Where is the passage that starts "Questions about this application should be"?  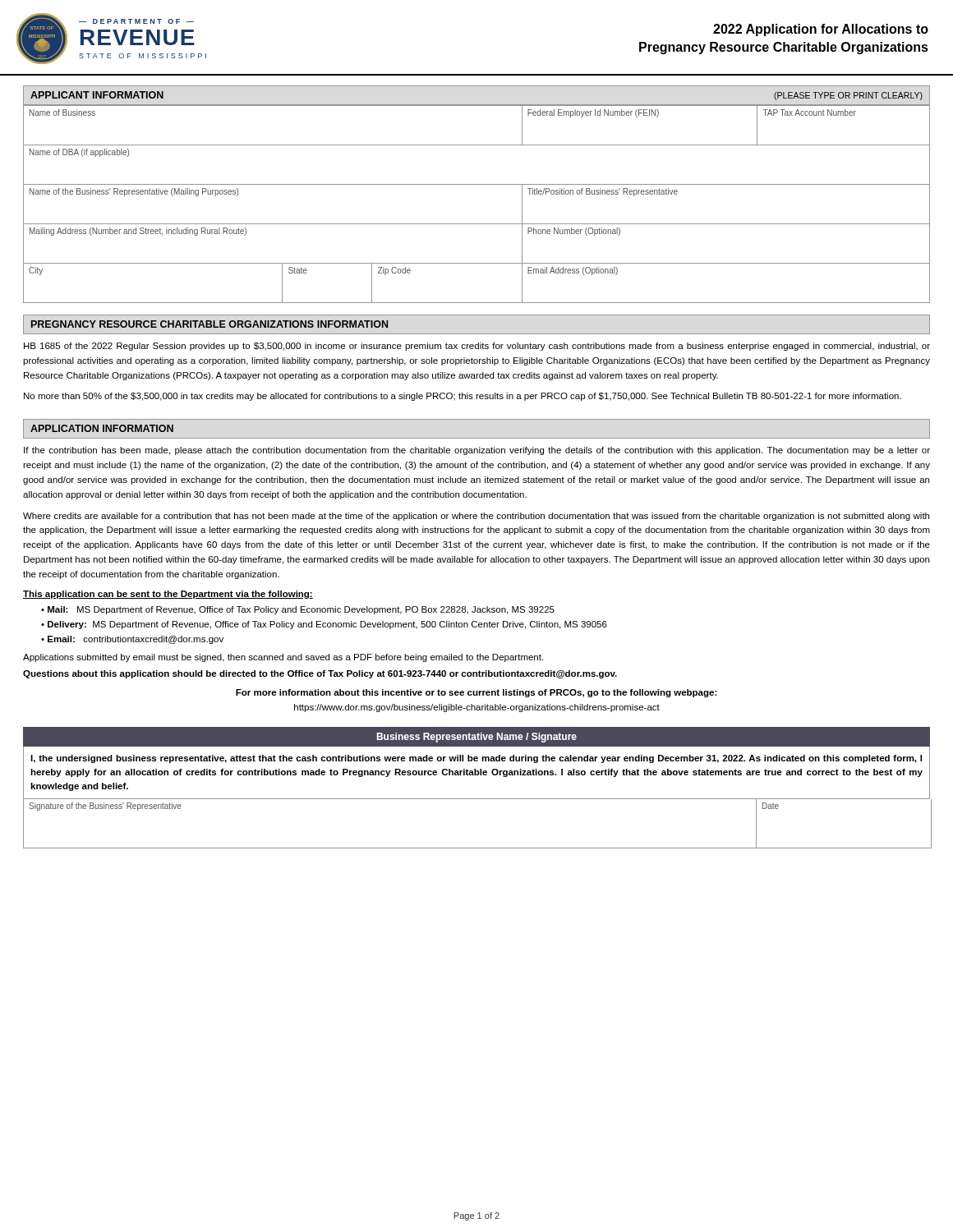(x=320, y=673)
